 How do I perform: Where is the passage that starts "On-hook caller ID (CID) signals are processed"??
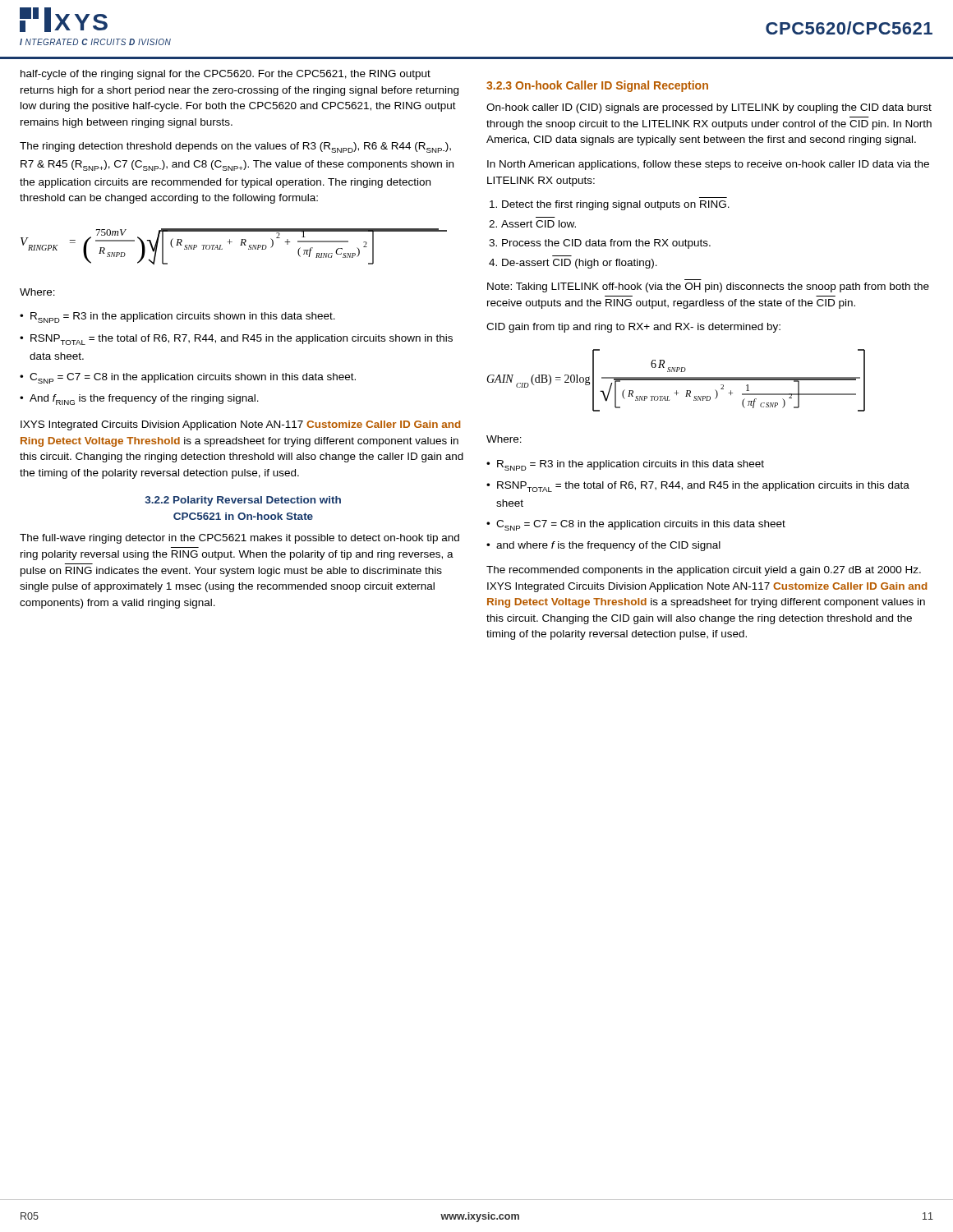click(710, 124)
